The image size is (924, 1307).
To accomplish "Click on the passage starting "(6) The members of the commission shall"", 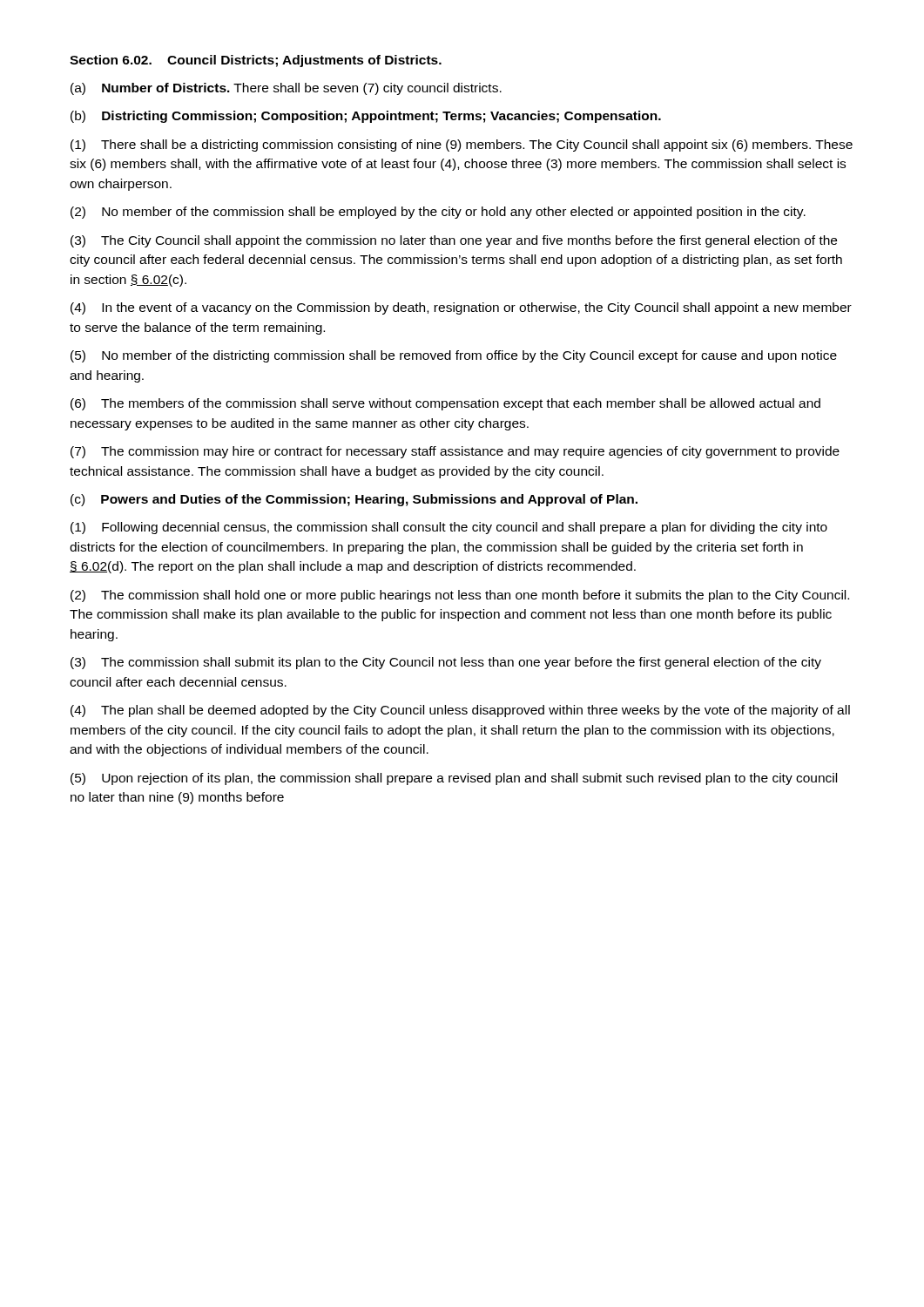I will [x=445, y=413].
